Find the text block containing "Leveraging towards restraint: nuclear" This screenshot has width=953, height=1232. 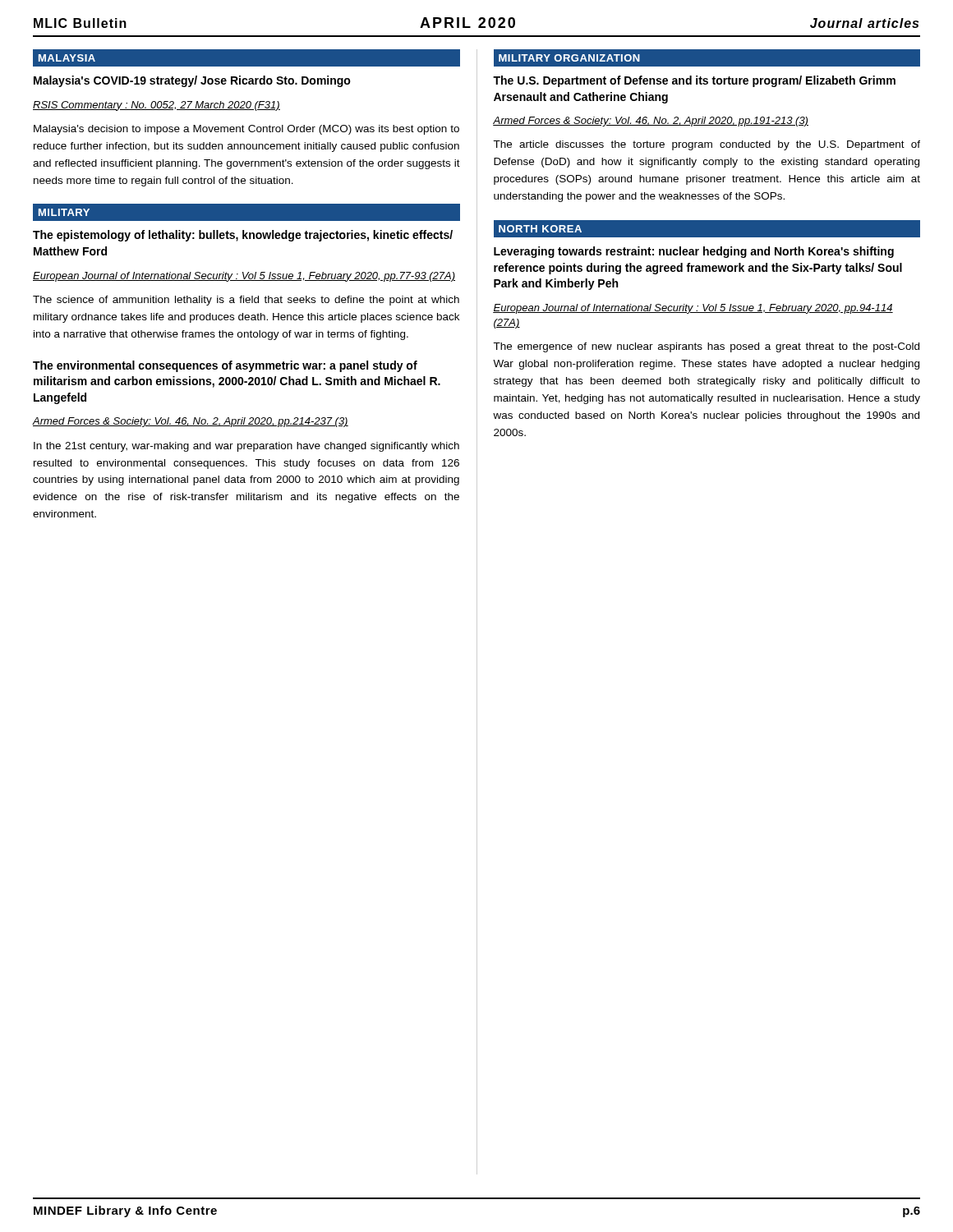(698, 267)
